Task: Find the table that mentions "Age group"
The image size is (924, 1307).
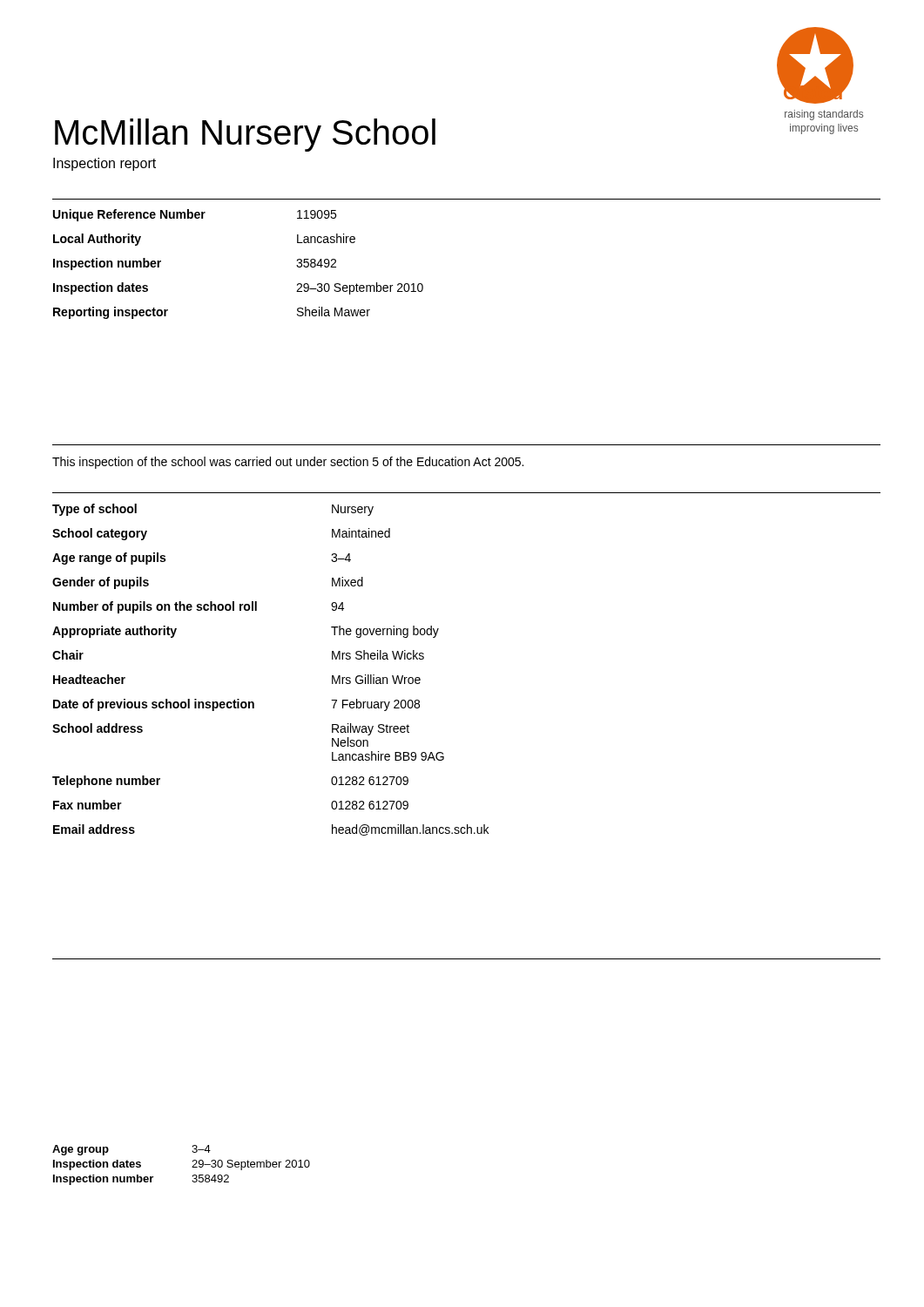Action: click(181, 1164)
